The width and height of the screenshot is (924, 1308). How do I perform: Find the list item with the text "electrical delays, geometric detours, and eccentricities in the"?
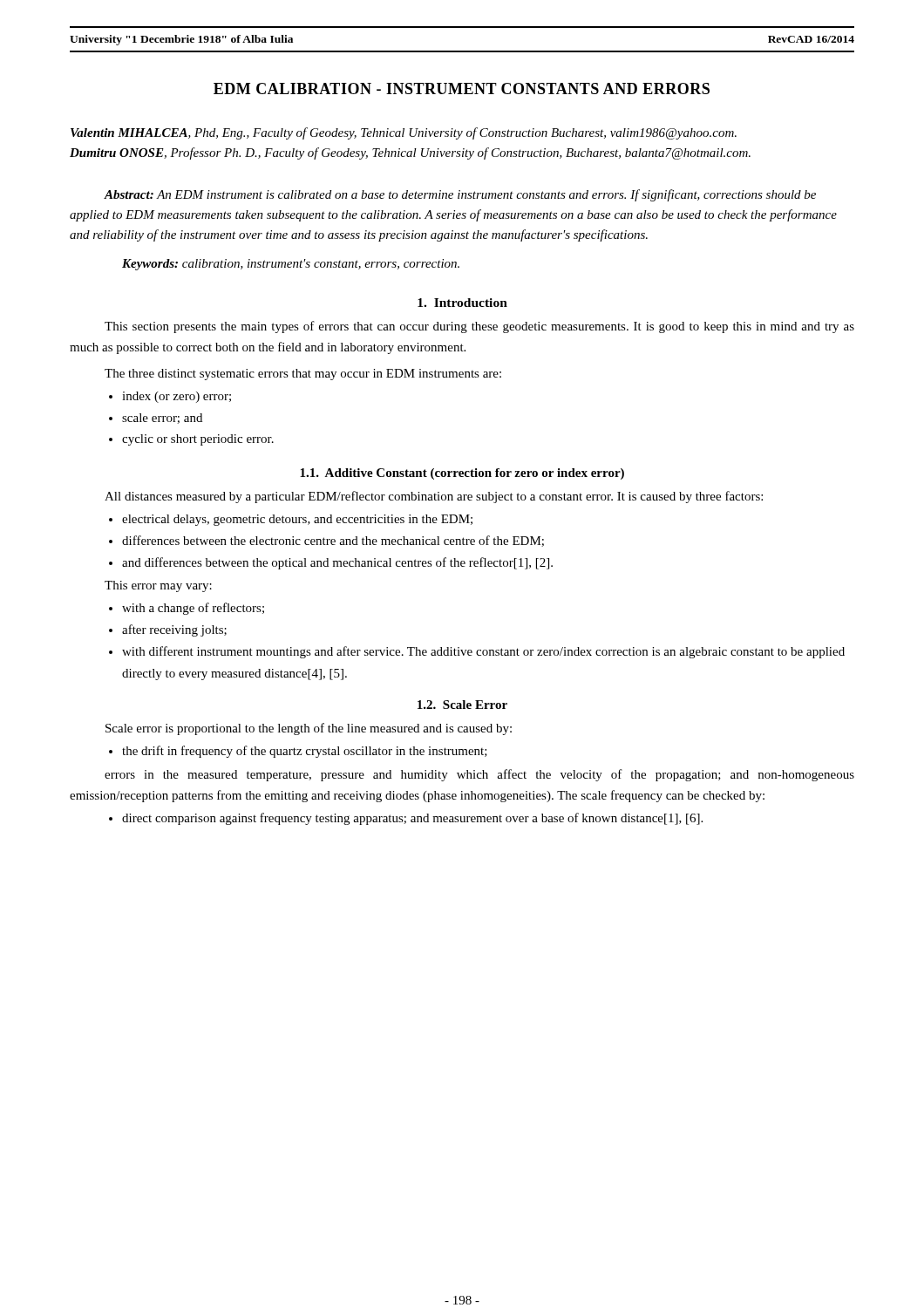[x=297, y=520]
